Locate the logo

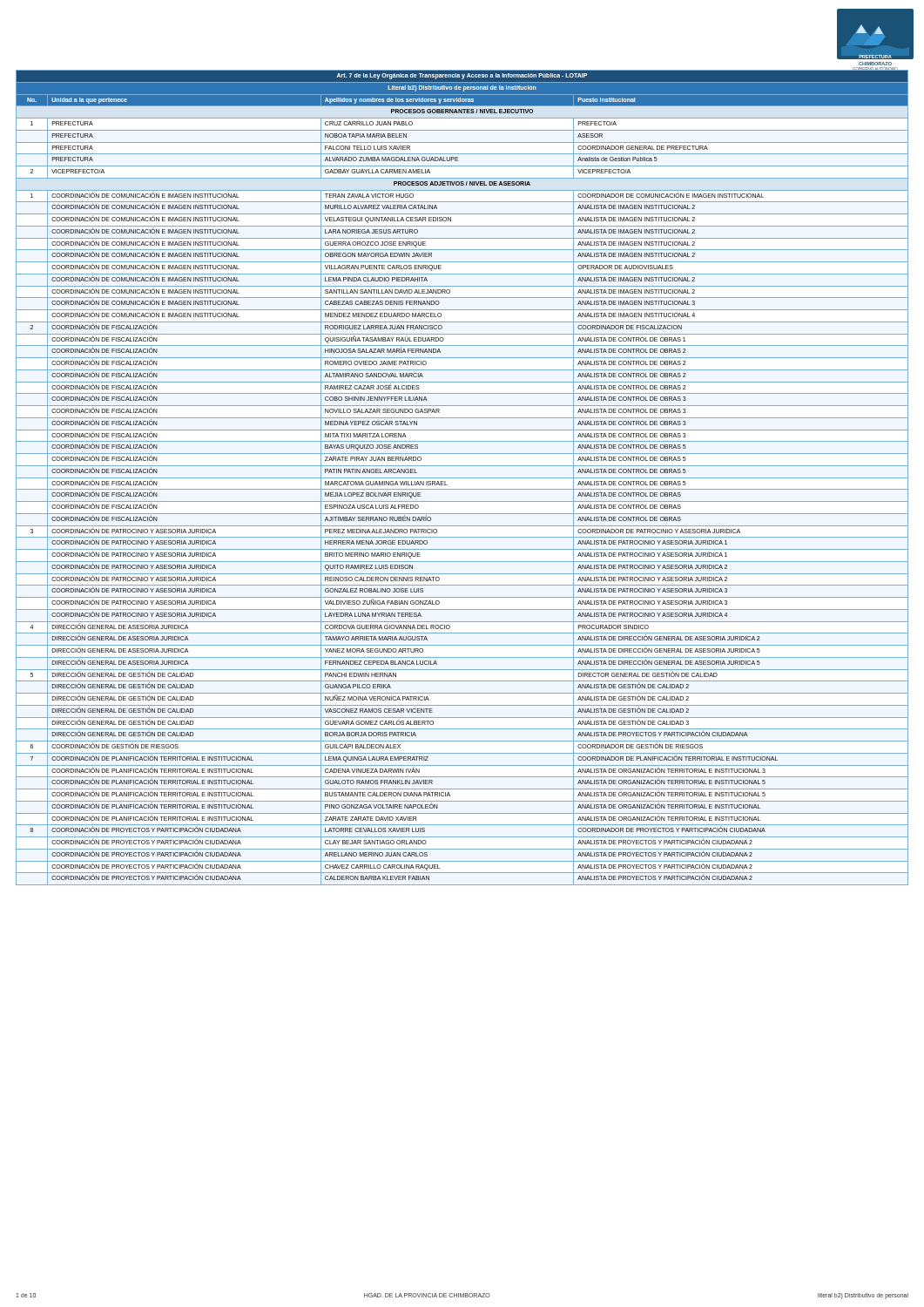pyautogui.click(x=875, y=43)
